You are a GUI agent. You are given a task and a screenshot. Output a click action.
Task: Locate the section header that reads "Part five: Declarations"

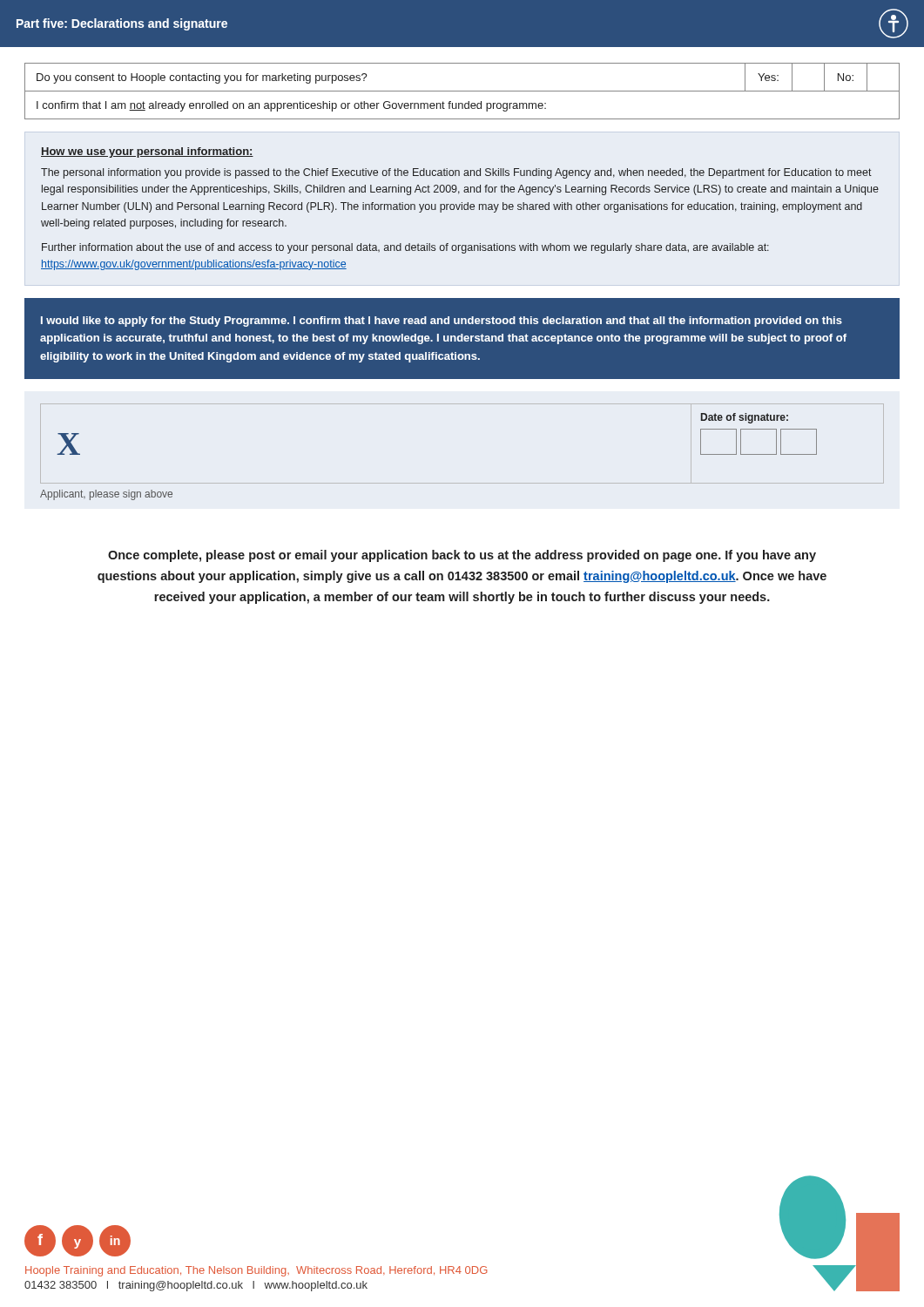pos(121,23)
